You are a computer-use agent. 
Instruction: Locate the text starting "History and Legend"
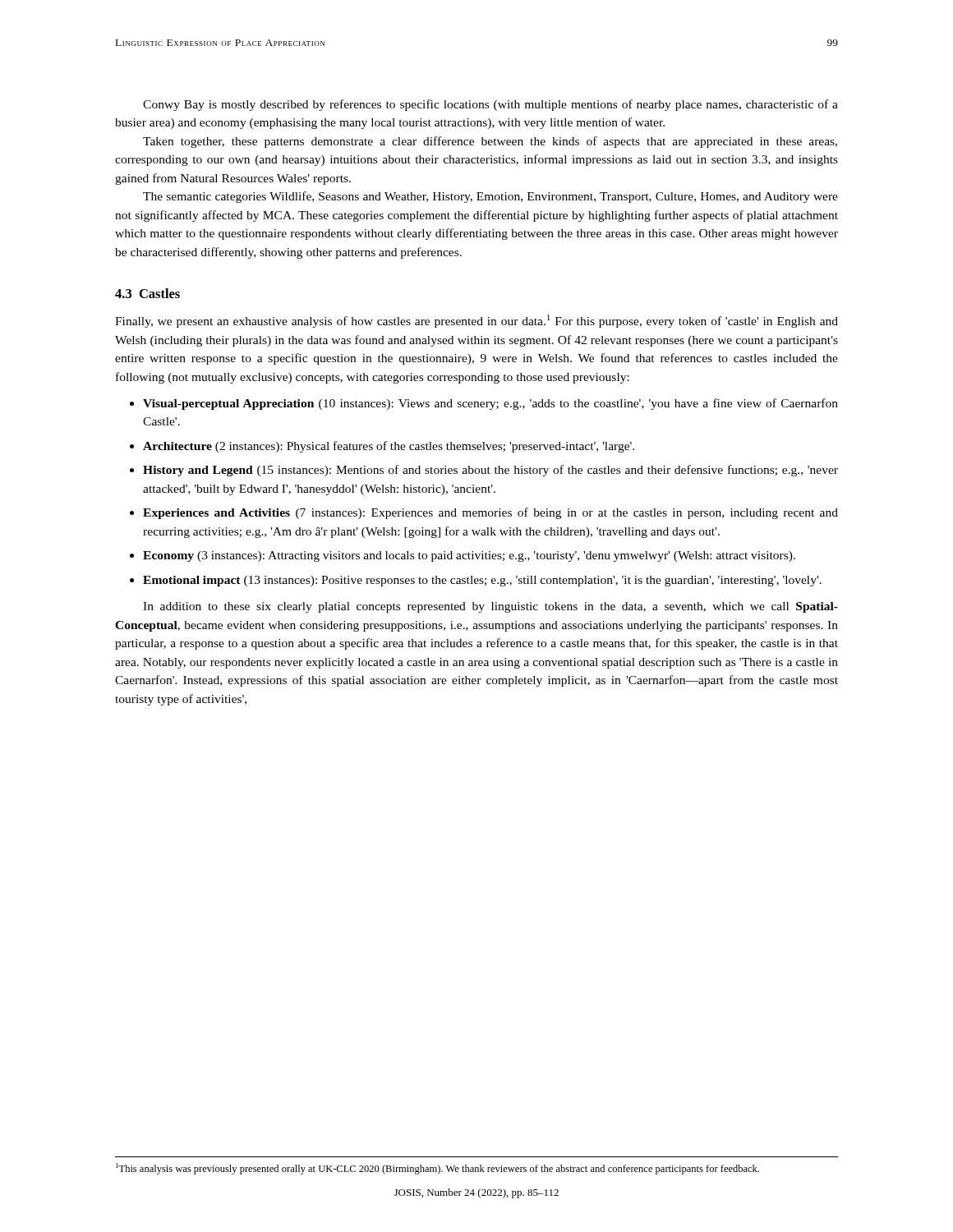pyautogui.click(x=491, y=479)
